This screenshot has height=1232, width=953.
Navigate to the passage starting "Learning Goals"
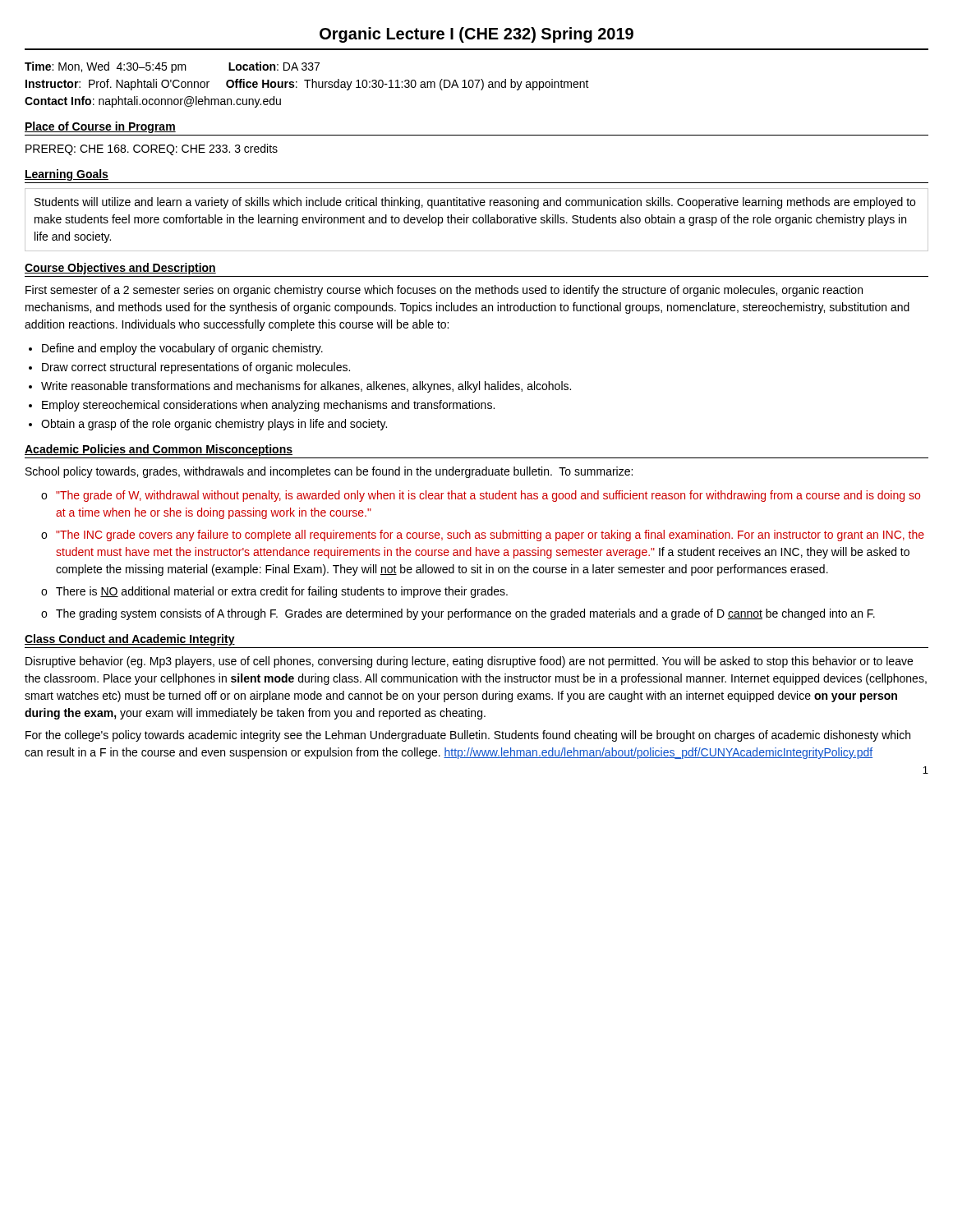[x=67, y=174]
